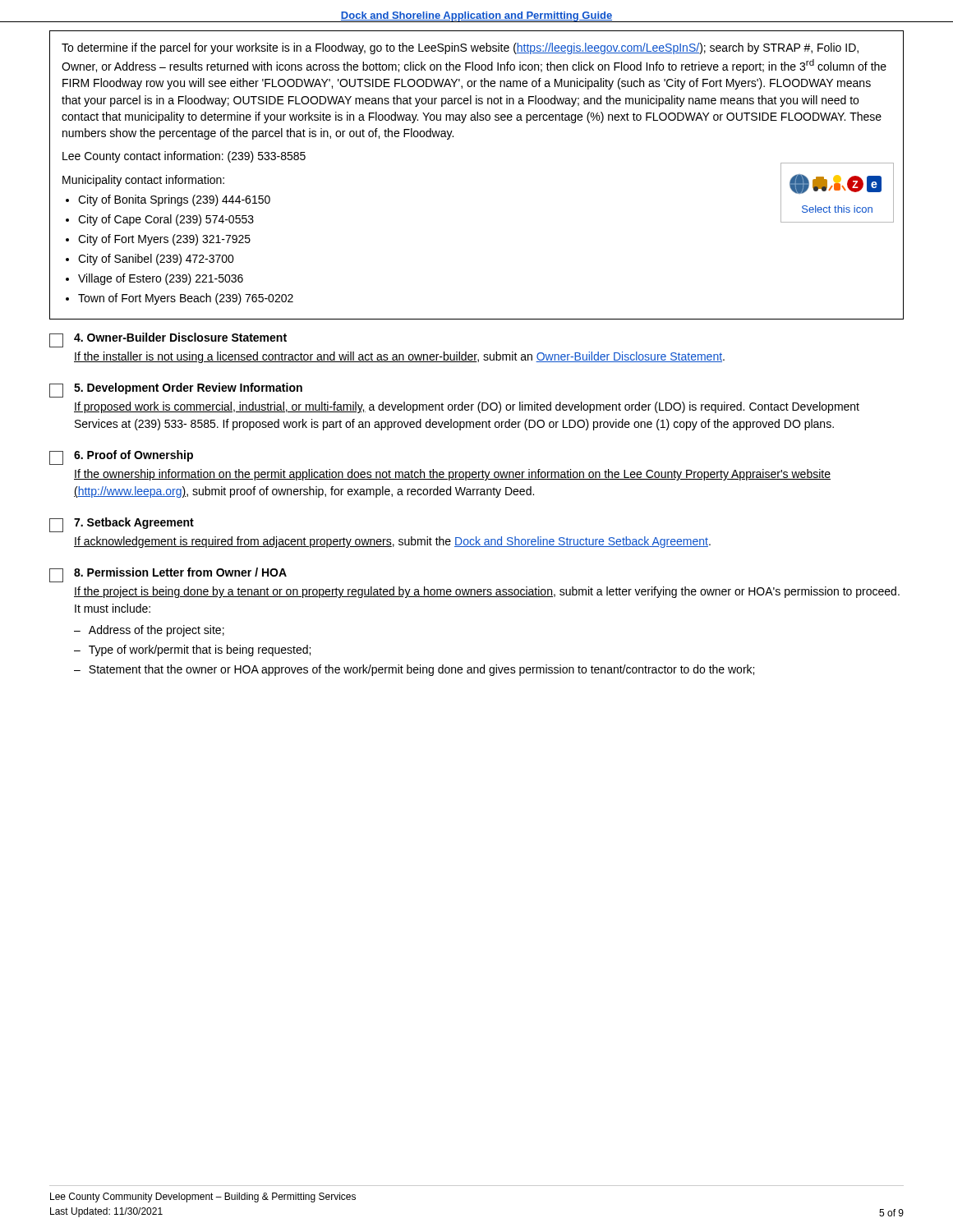The width and height of the screenshot is (953, 1232).
Task: Locate the screenshot
Action: (837, 193)
